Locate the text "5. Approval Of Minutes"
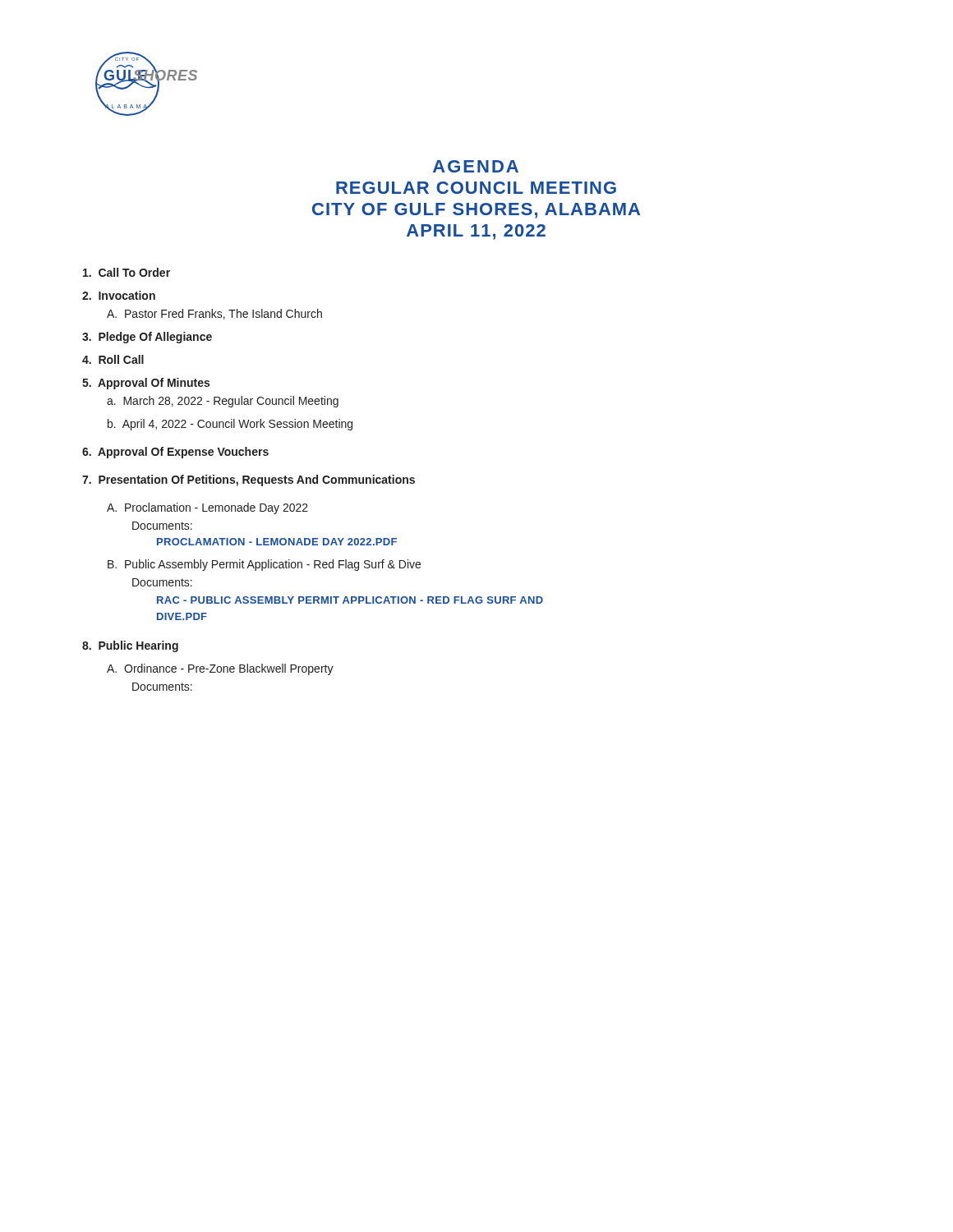The width and height of the screenshot is (953, 1232). point(146,383)
